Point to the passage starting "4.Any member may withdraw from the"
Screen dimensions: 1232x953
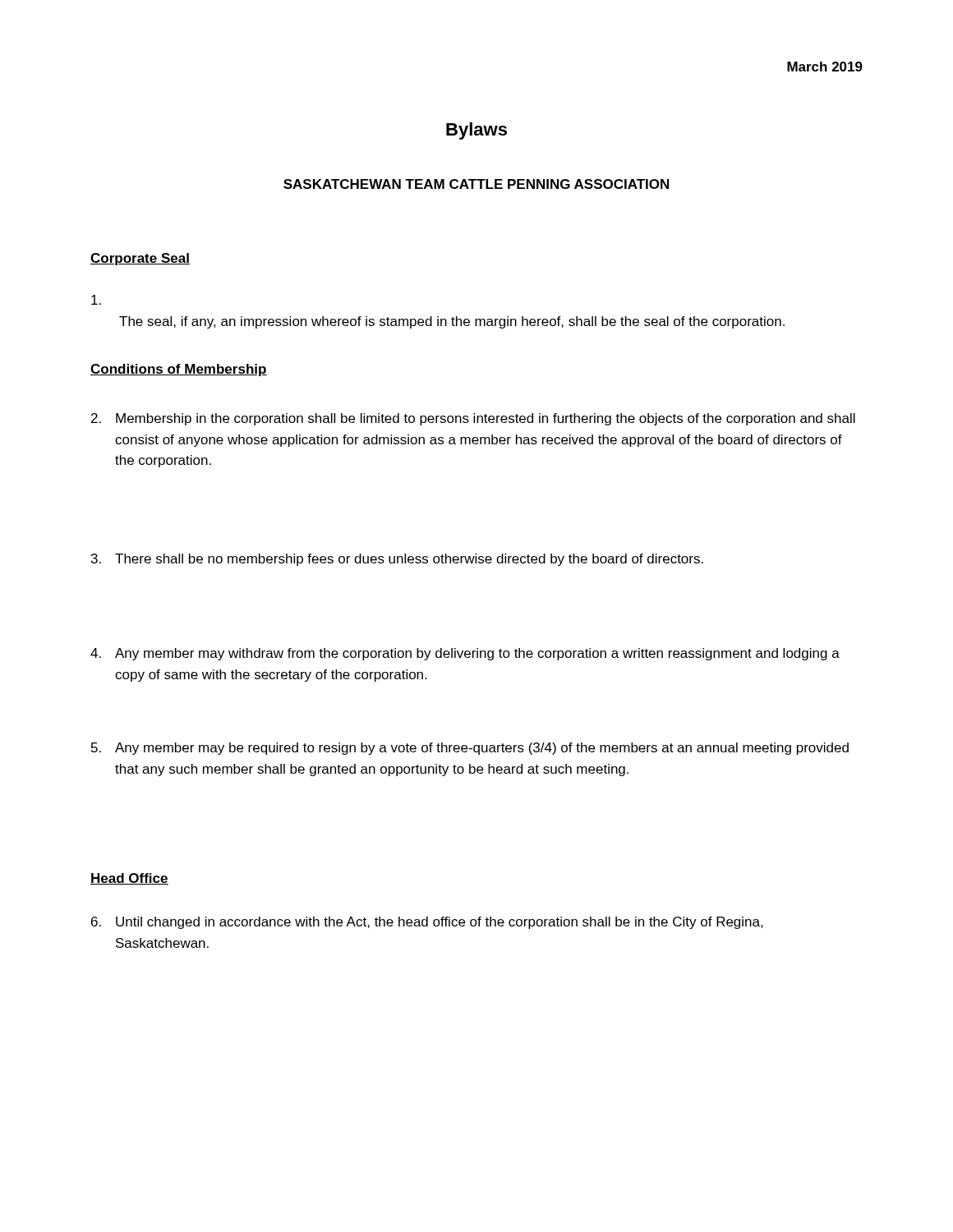[474, 664]
